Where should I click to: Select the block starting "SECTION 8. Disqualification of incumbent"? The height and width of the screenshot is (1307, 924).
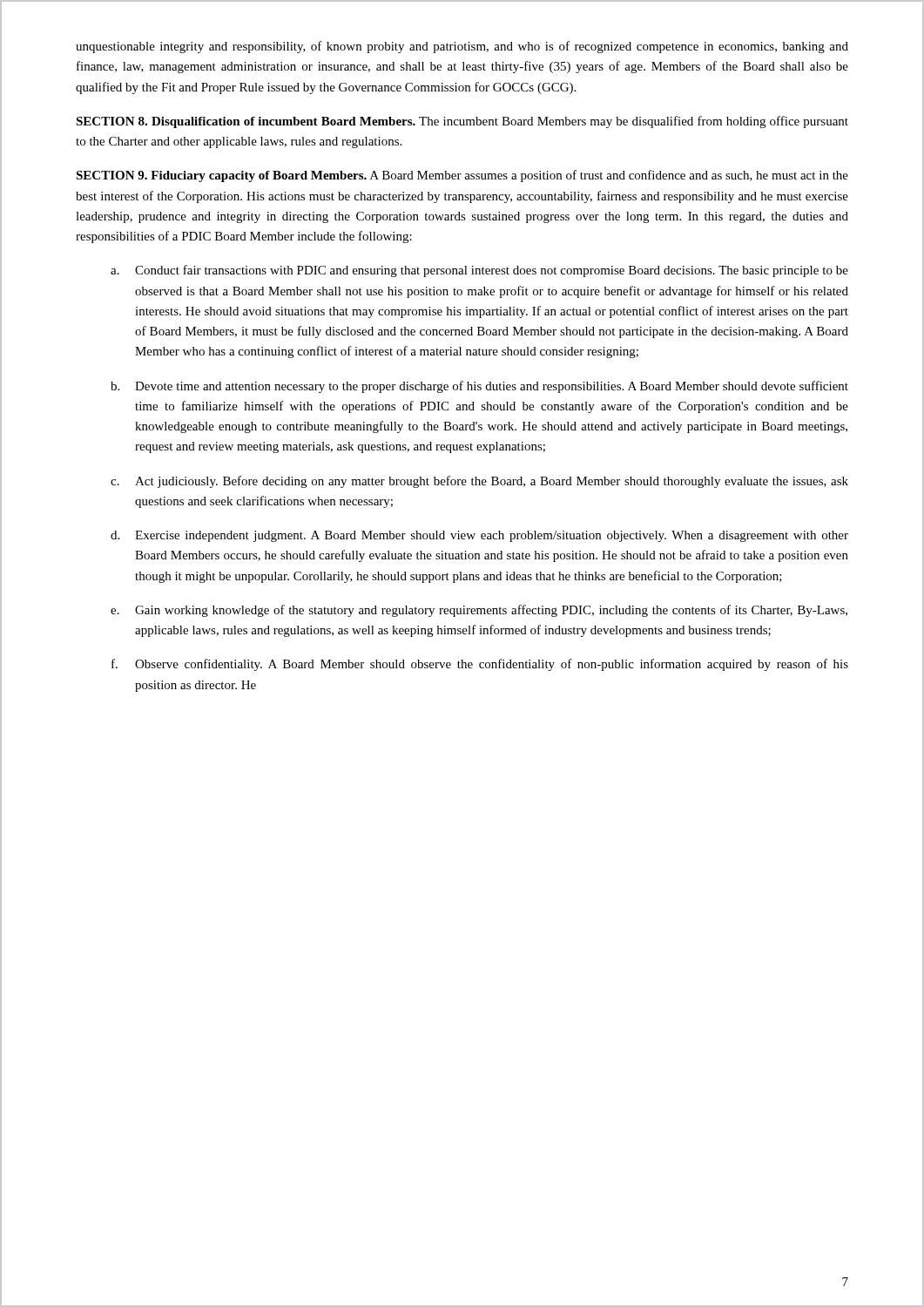click(462, 131)
